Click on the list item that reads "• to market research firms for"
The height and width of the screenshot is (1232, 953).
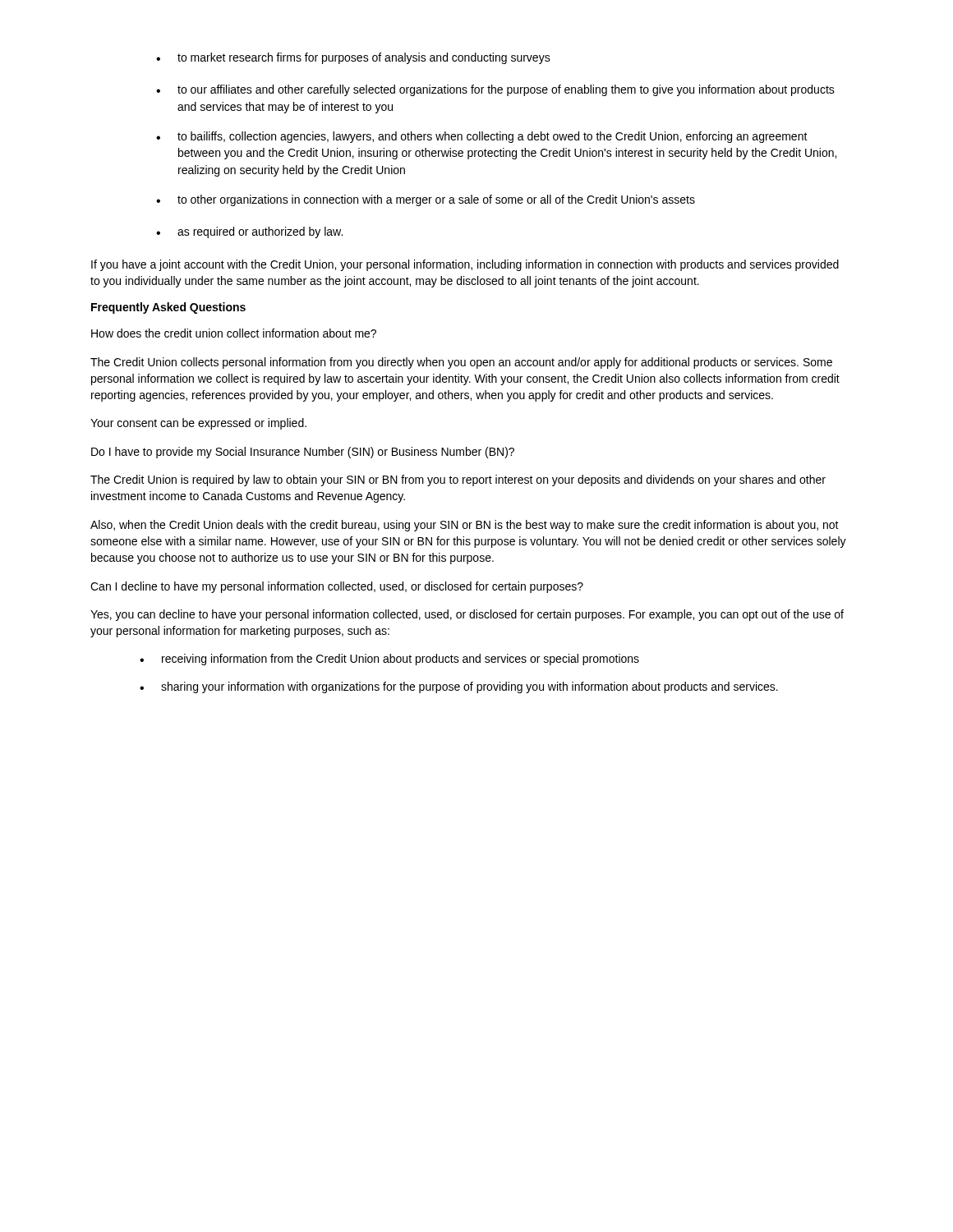(501, 59)
